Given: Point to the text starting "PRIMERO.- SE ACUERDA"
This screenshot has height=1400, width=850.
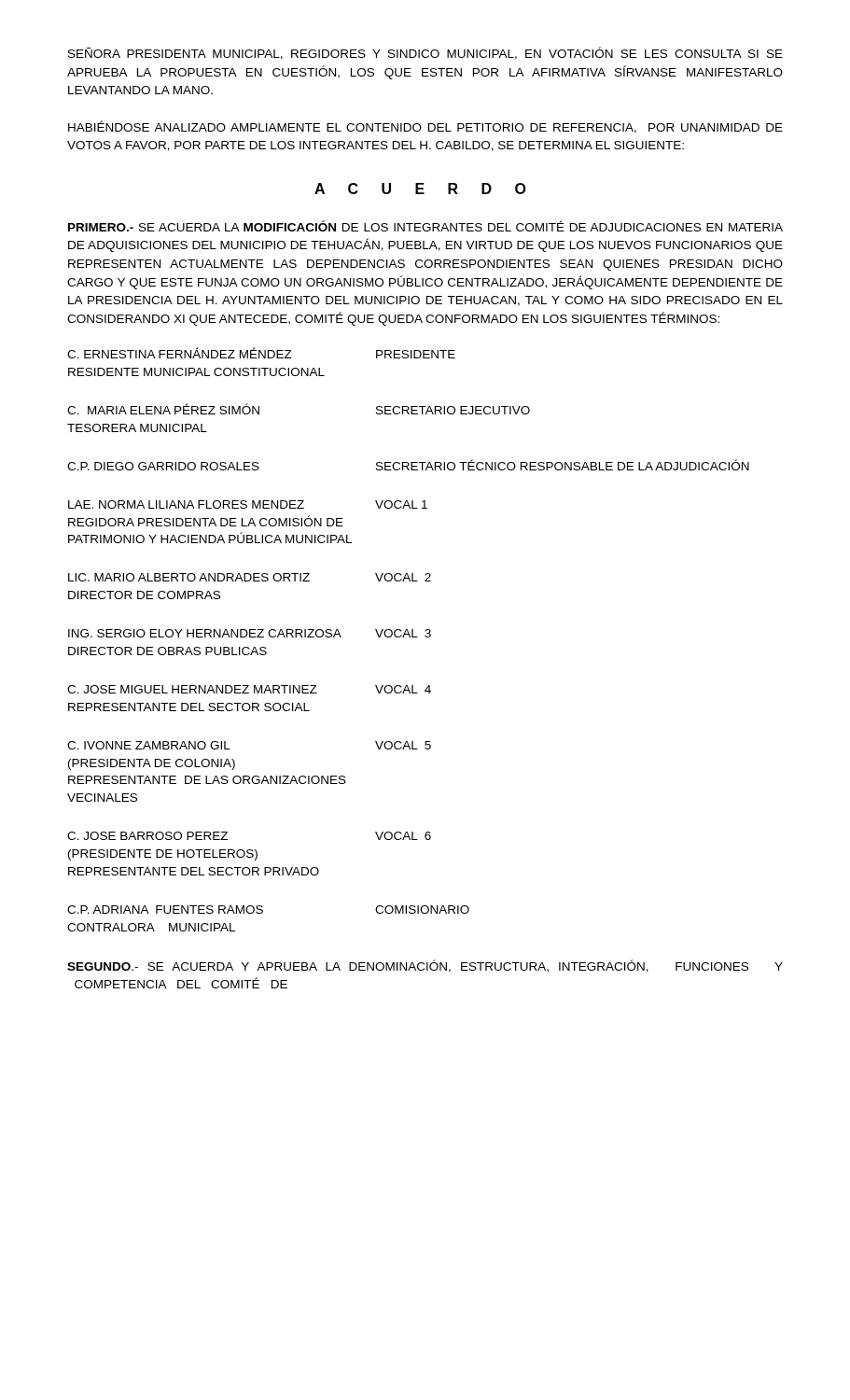Looking at the screenshot, I should click(x=425, y=273).
